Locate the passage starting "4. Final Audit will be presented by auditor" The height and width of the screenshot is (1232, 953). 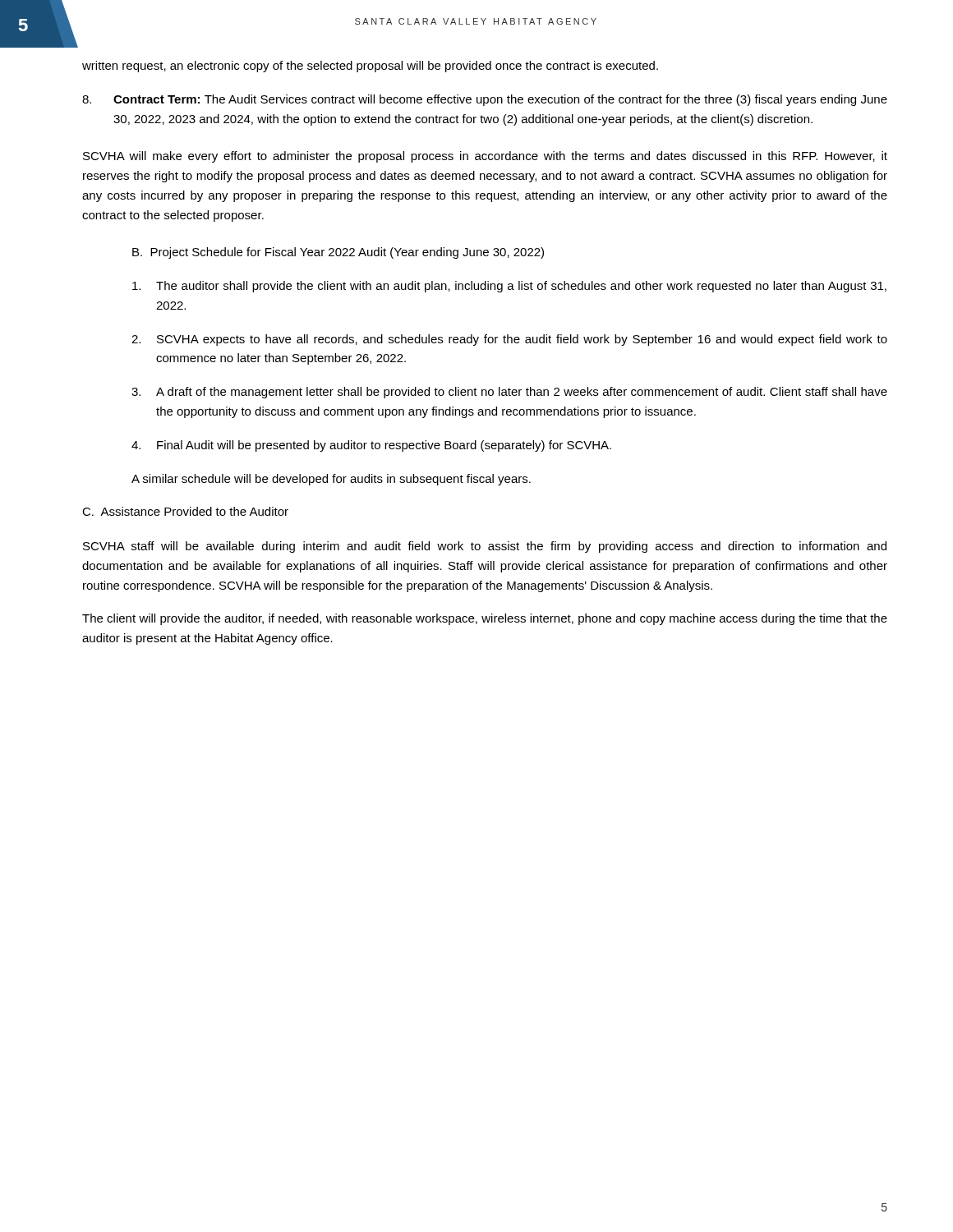372,445
